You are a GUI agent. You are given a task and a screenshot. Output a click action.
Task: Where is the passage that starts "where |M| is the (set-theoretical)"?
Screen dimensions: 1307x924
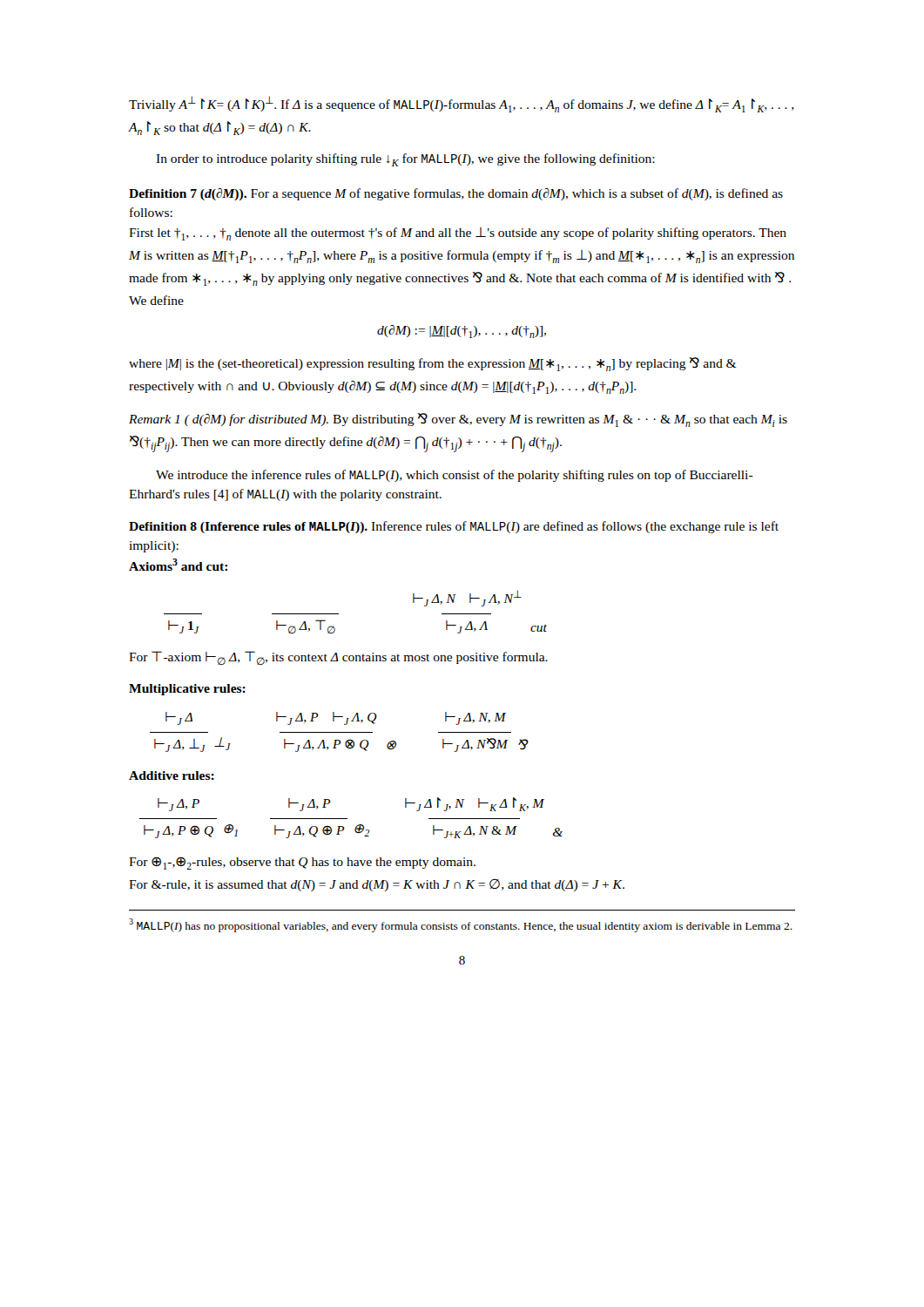pyautogui.click(x=433, y=376)
